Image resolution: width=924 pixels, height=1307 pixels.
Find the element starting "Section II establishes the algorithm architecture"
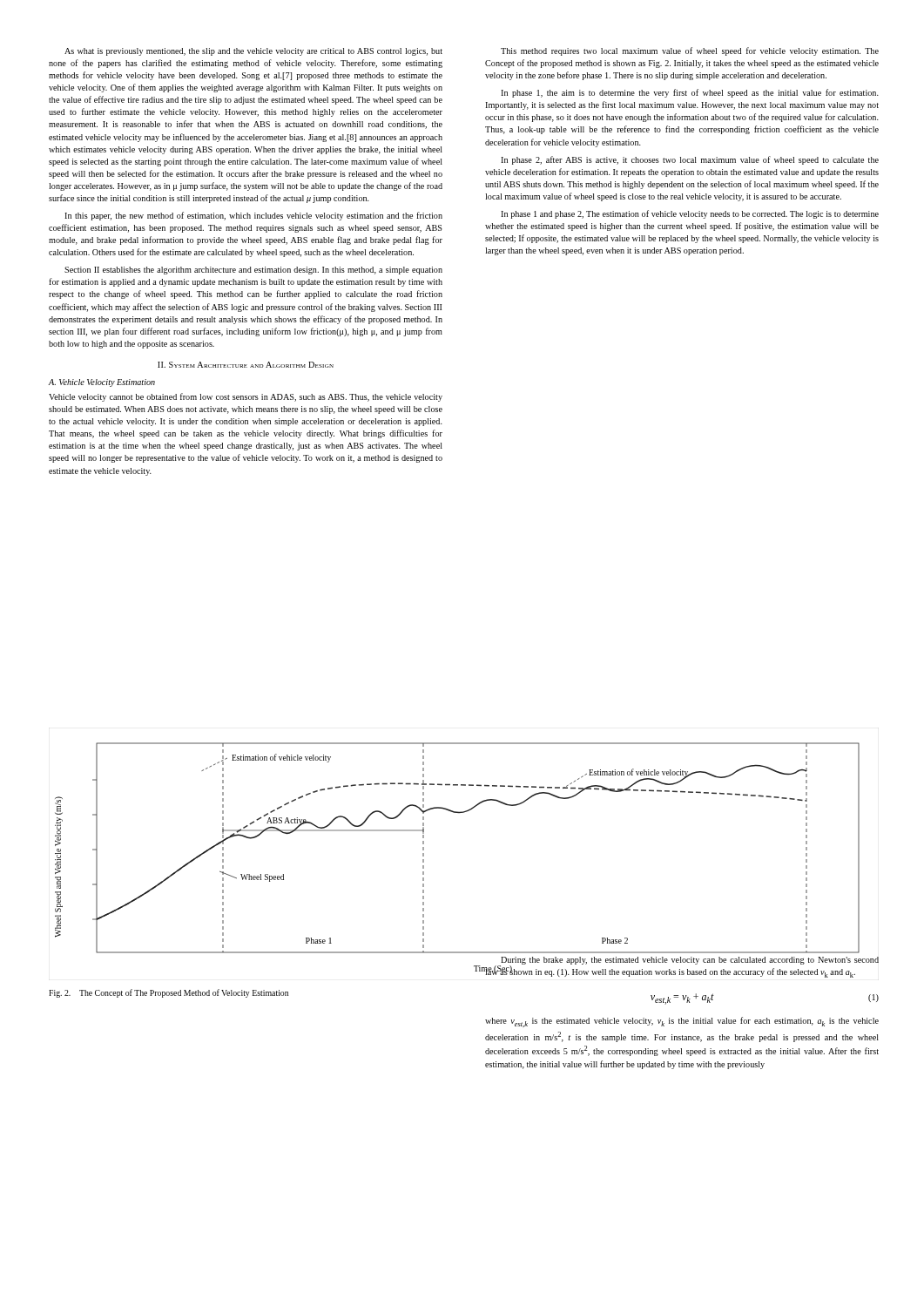246,307
